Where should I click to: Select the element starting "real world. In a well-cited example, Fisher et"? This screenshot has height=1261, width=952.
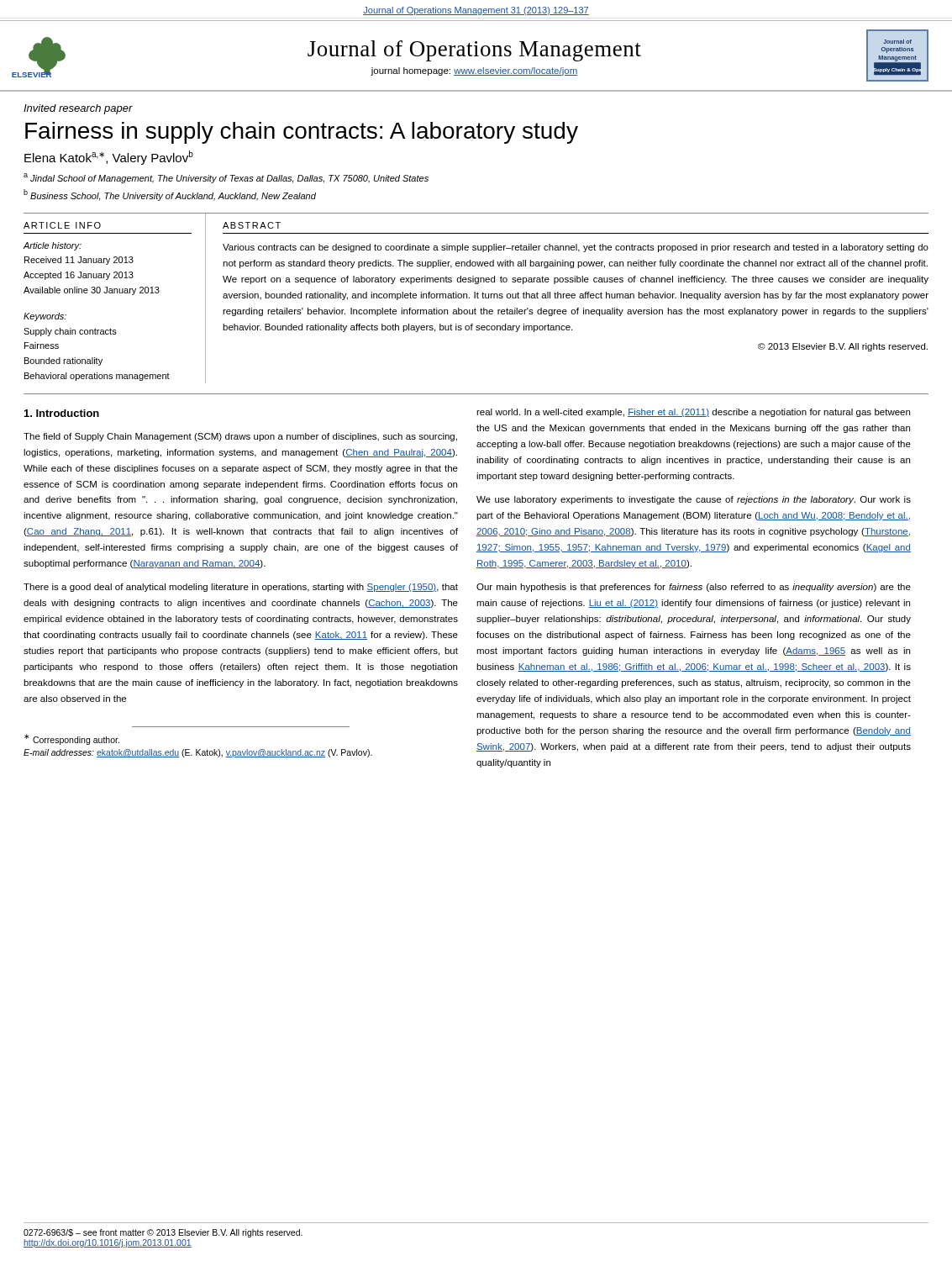(694, 444)
